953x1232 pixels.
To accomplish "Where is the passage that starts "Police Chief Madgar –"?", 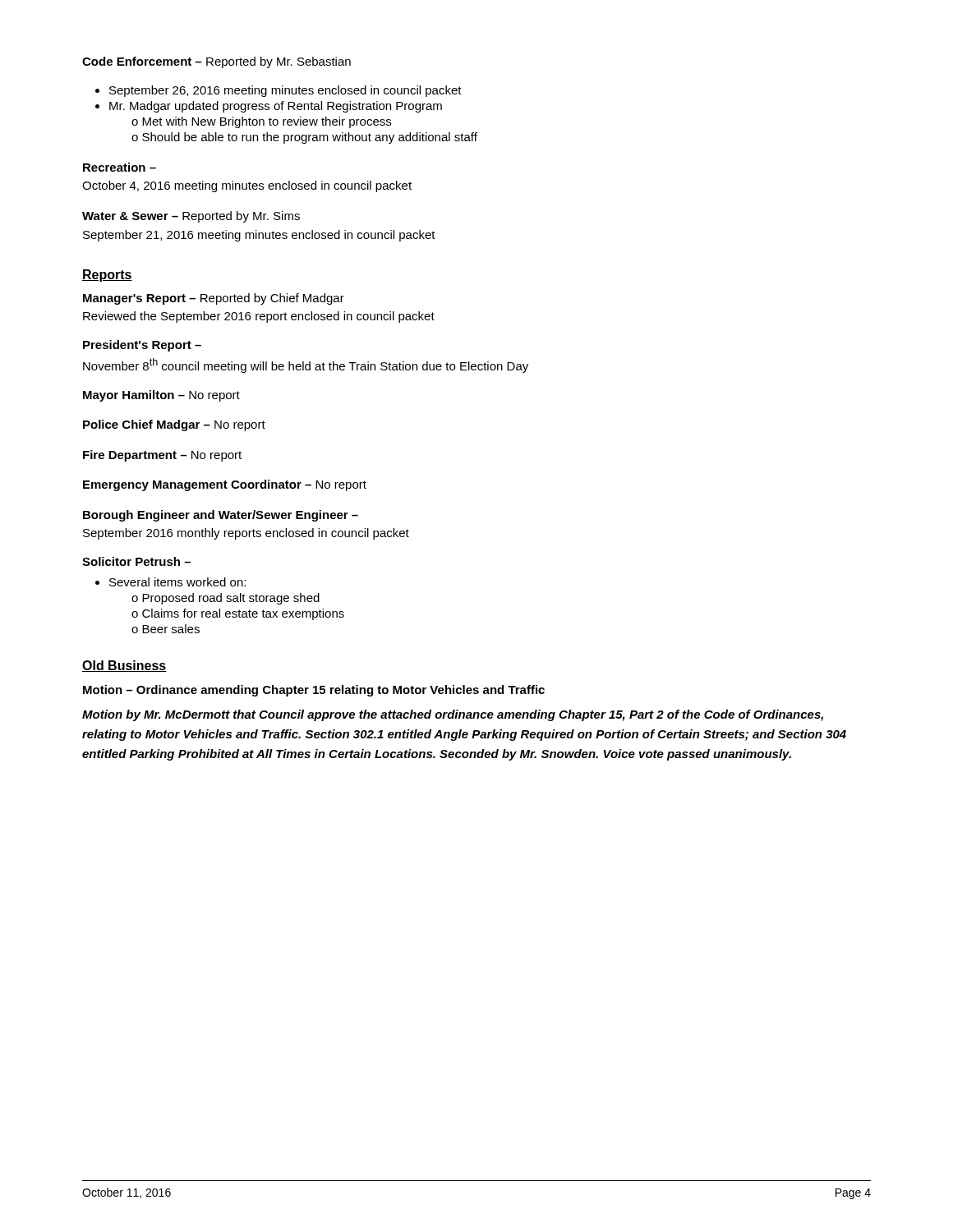I will [x=174, y=425].
